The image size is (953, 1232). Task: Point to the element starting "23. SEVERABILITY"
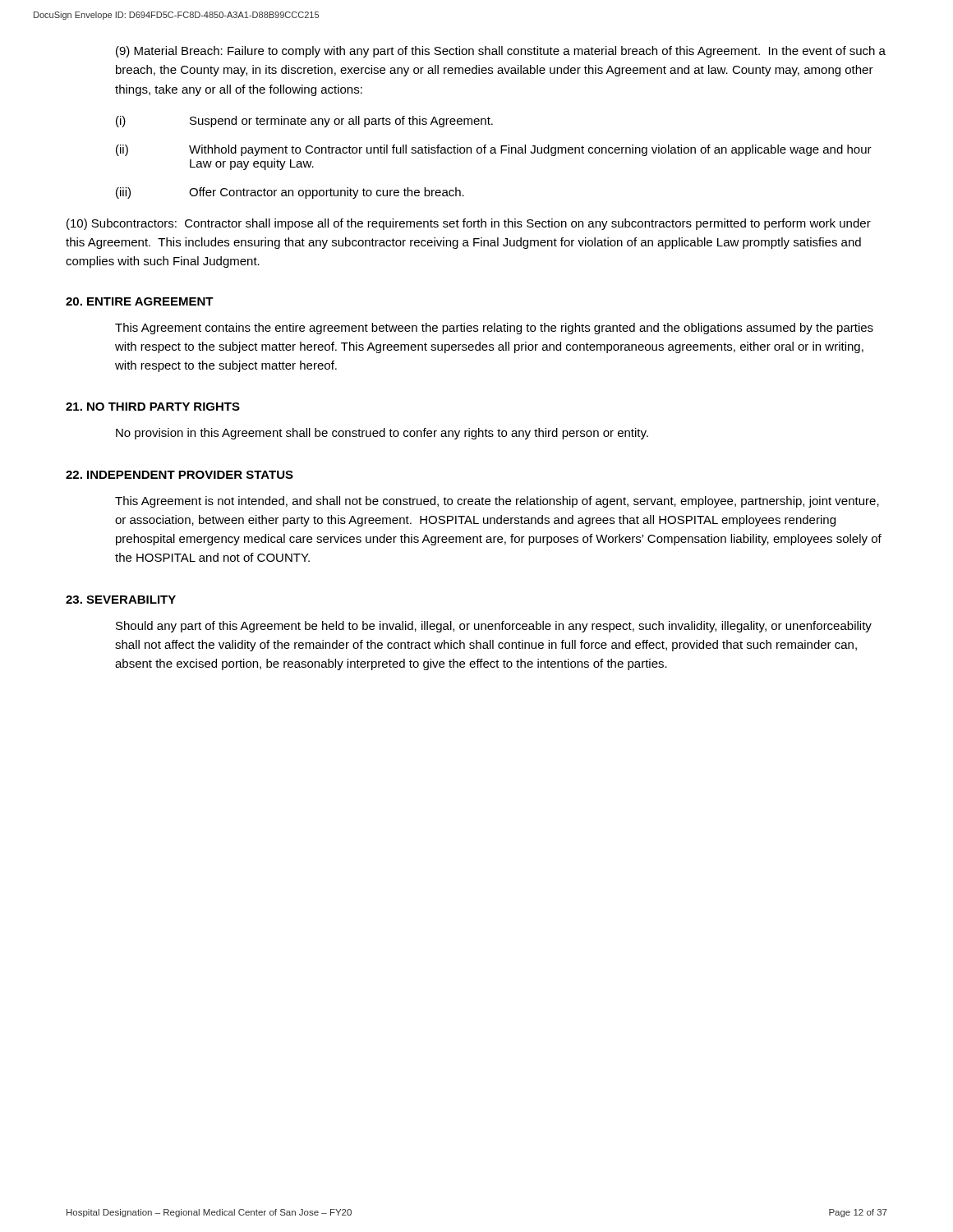(x=121, y=599)
